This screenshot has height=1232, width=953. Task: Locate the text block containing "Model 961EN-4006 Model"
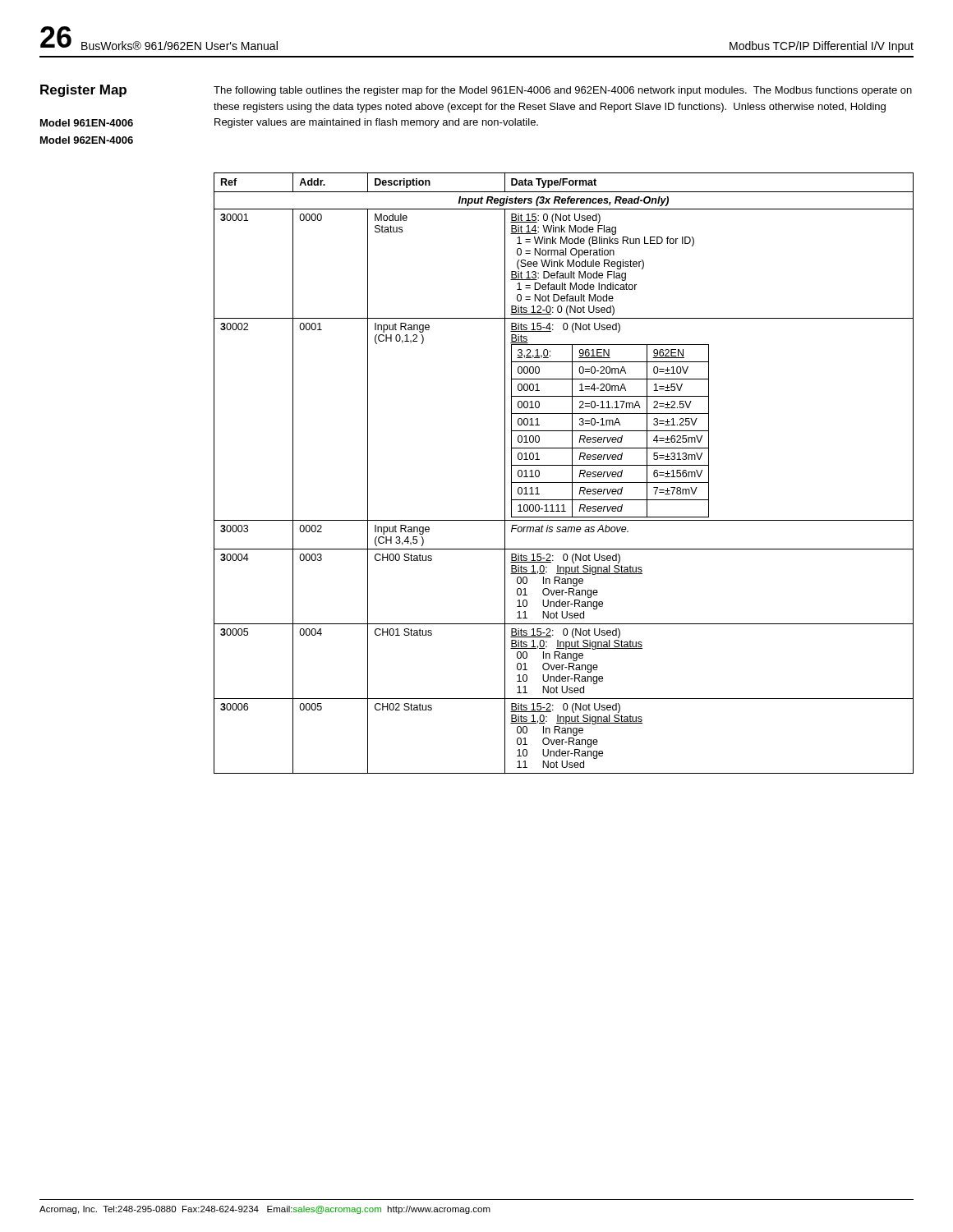click(x=86, y=131)
